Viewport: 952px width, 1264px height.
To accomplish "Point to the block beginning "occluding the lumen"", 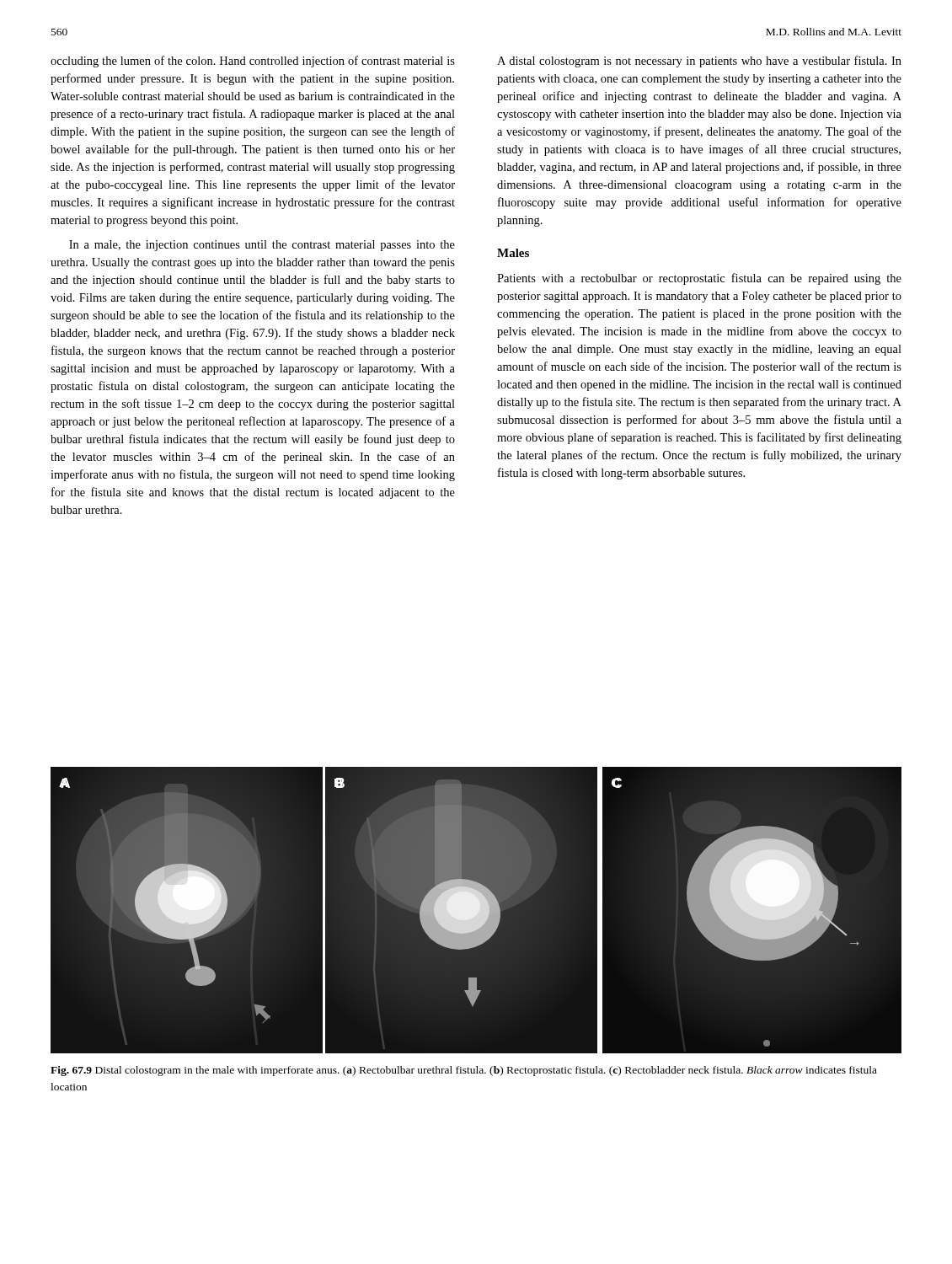I will coord(253,141).
